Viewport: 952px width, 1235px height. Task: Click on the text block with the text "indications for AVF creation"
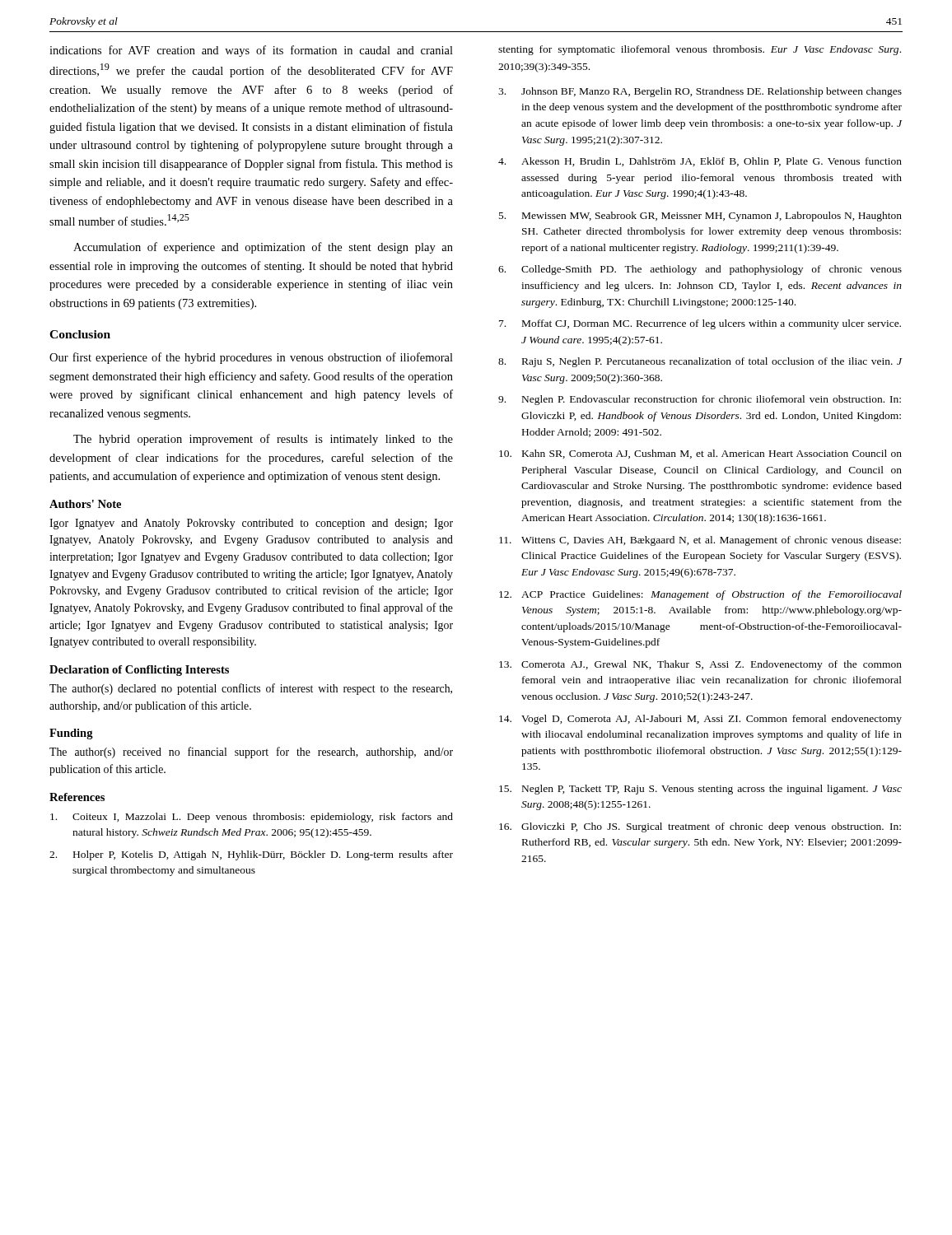click(x=251, y=136)
